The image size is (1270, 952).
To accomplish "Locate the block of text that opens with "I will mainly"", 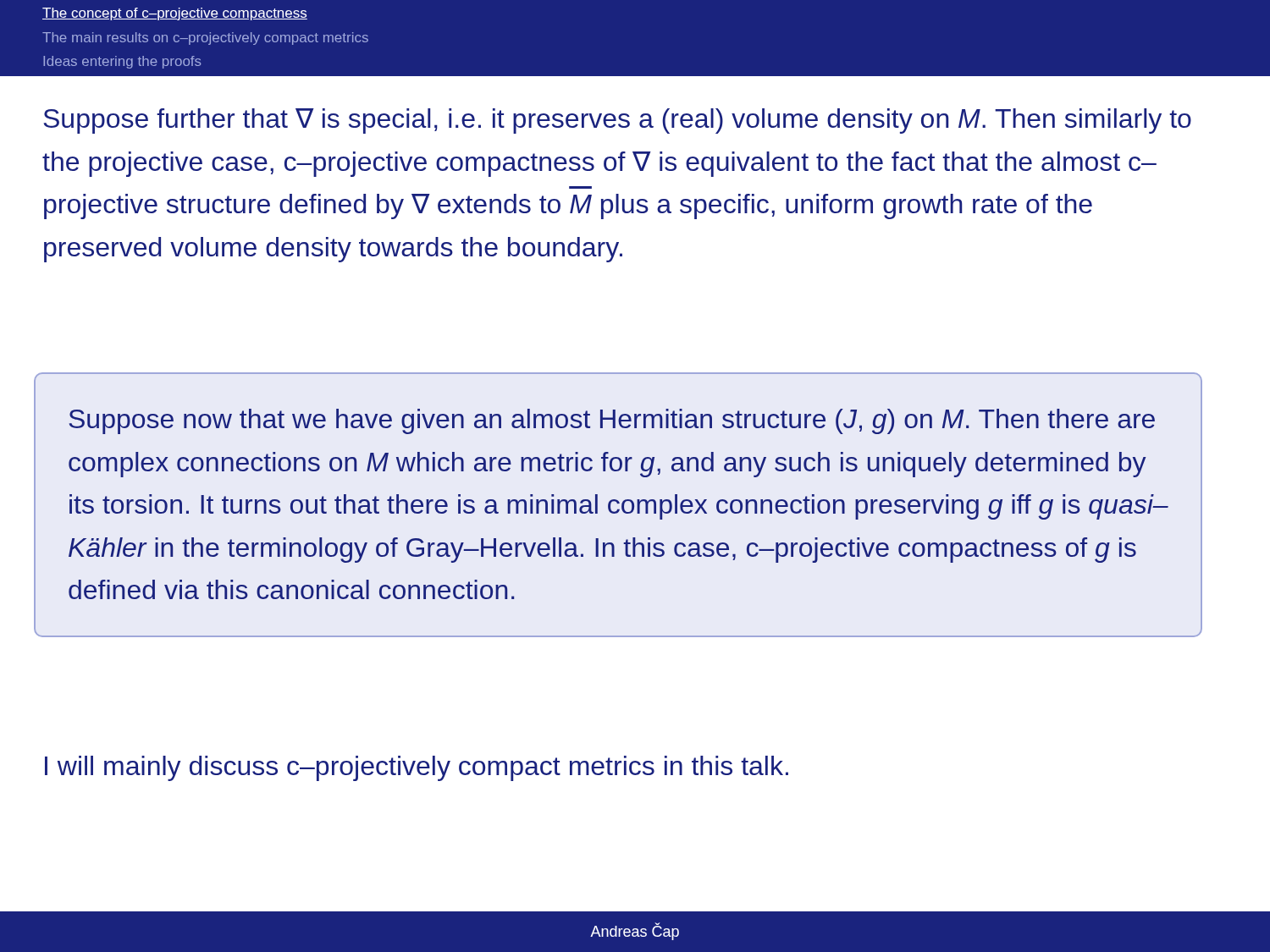I will (x=416, y=766).
